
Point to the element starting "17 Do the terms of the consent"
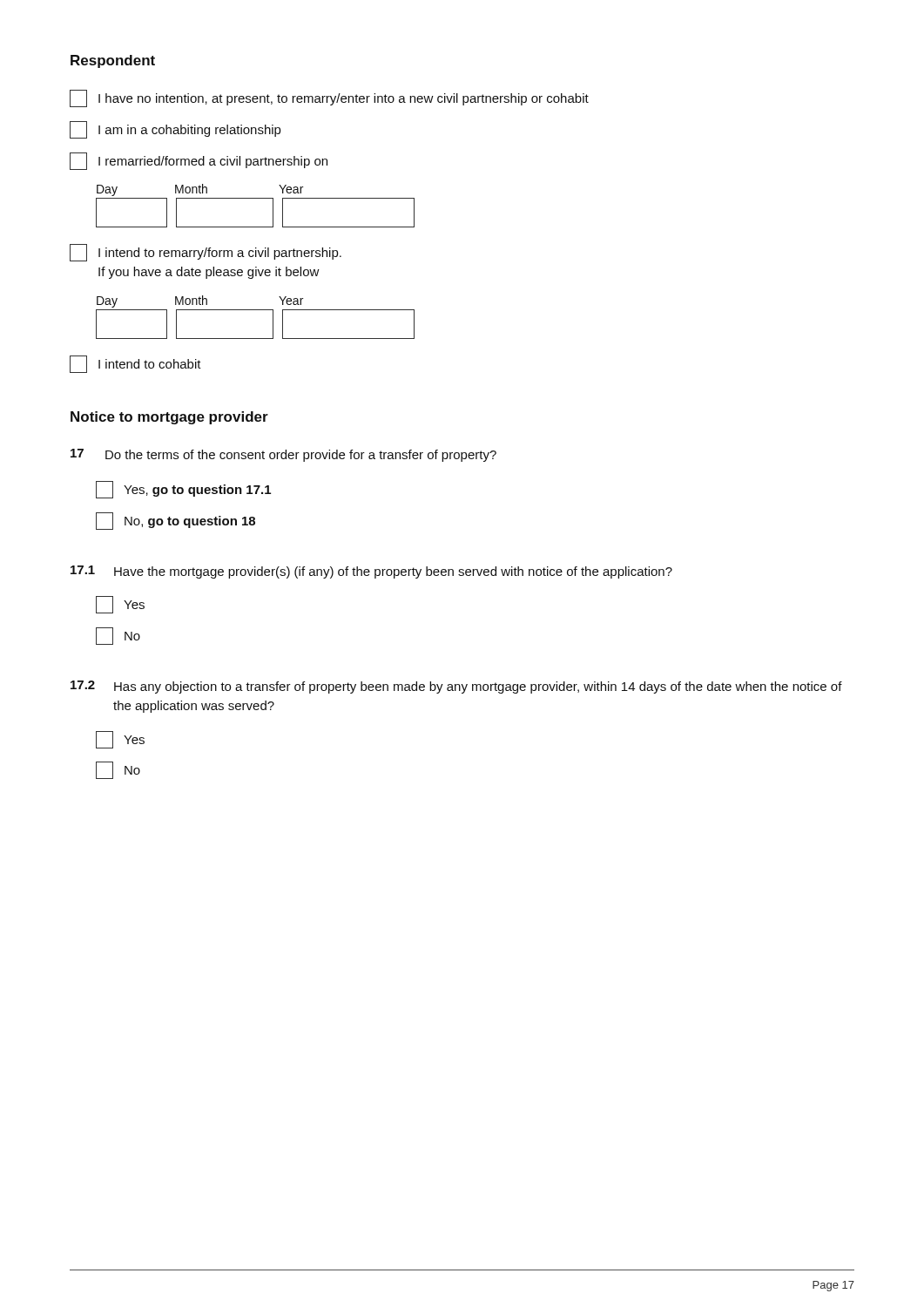(x=462, y=455)
